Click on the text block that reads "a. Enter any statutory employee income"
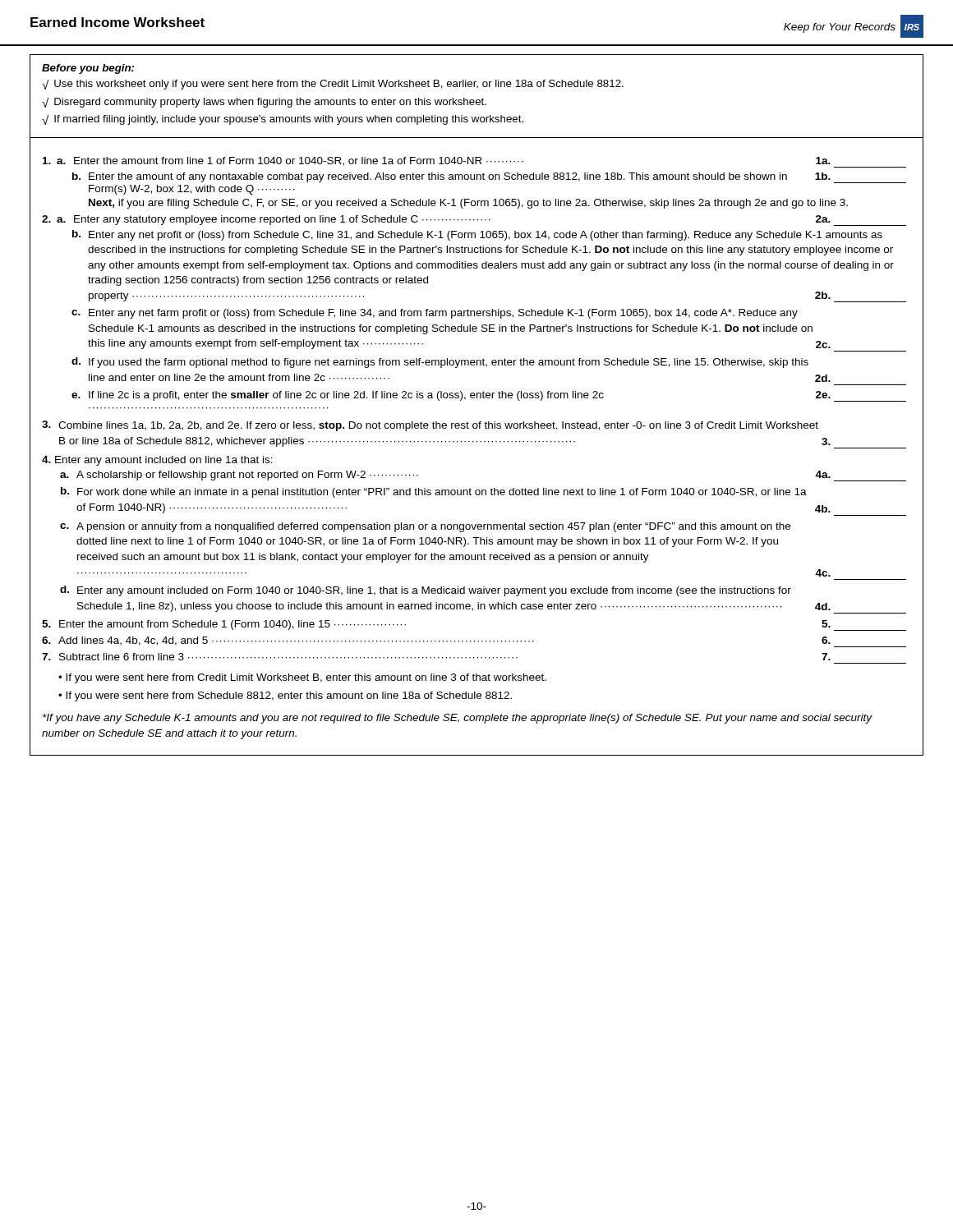The height and width of the screenshot is (1232, 953). pos(474,219)
